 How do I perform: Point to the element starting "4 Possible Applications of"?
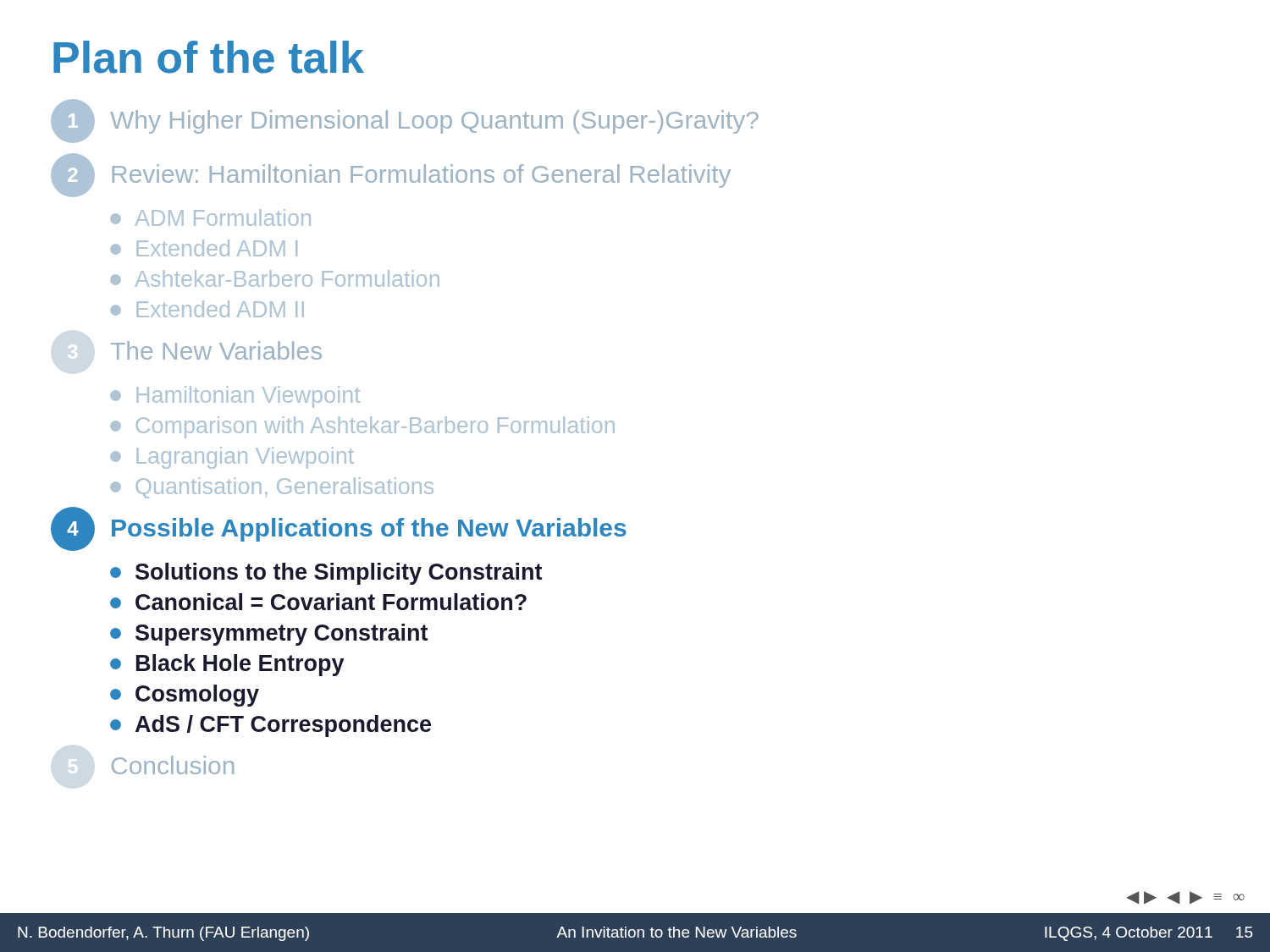pyautogui.click(x=339, y=529)
